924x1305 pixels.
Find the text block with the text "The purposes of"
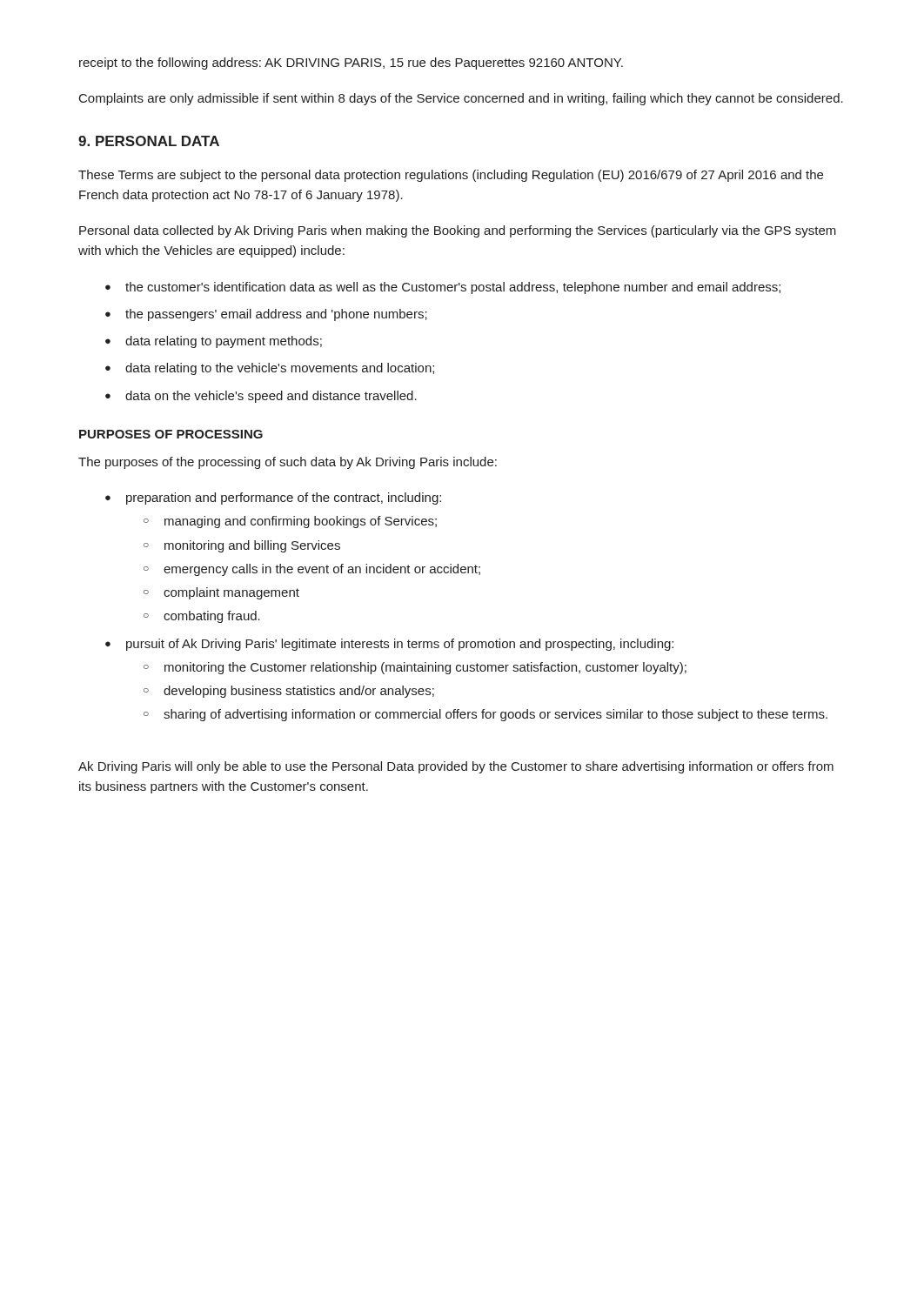pos(288,461)
